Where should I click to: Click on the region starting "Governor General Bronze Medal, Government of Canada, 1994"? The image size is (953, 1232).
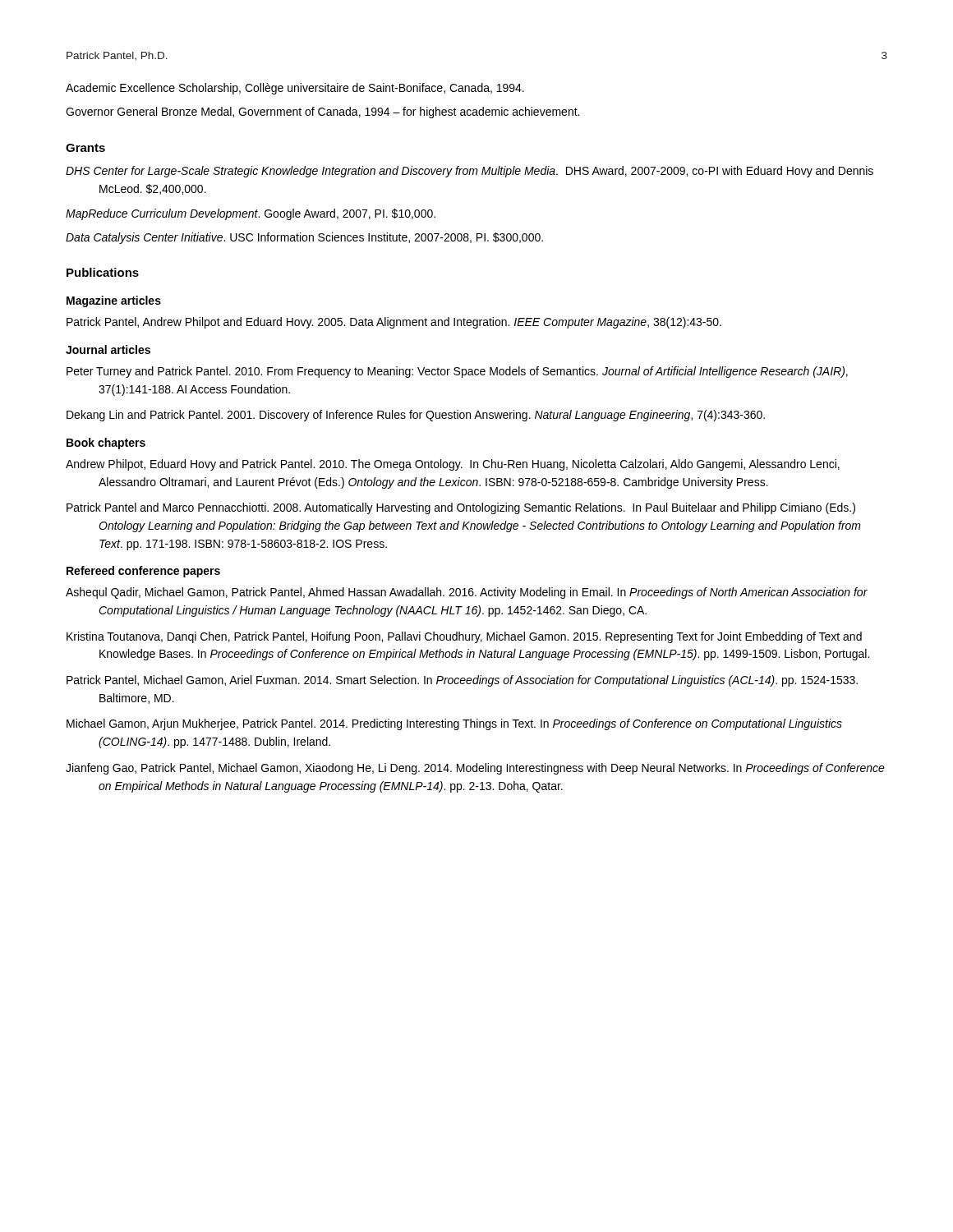[x=323, y=111]
